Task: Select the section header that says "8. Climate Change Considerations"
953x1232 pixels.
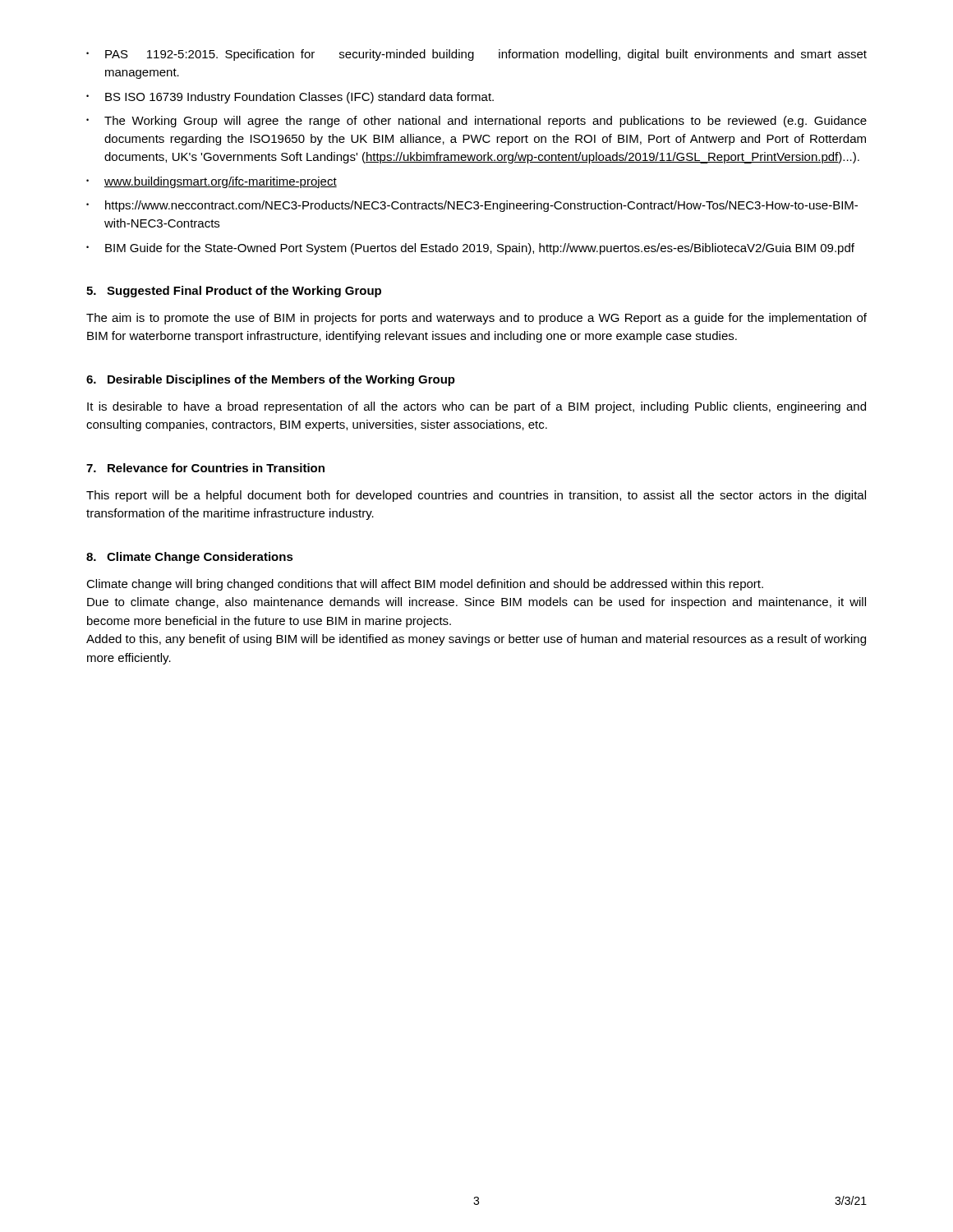Action: click(x=190, y=556)
